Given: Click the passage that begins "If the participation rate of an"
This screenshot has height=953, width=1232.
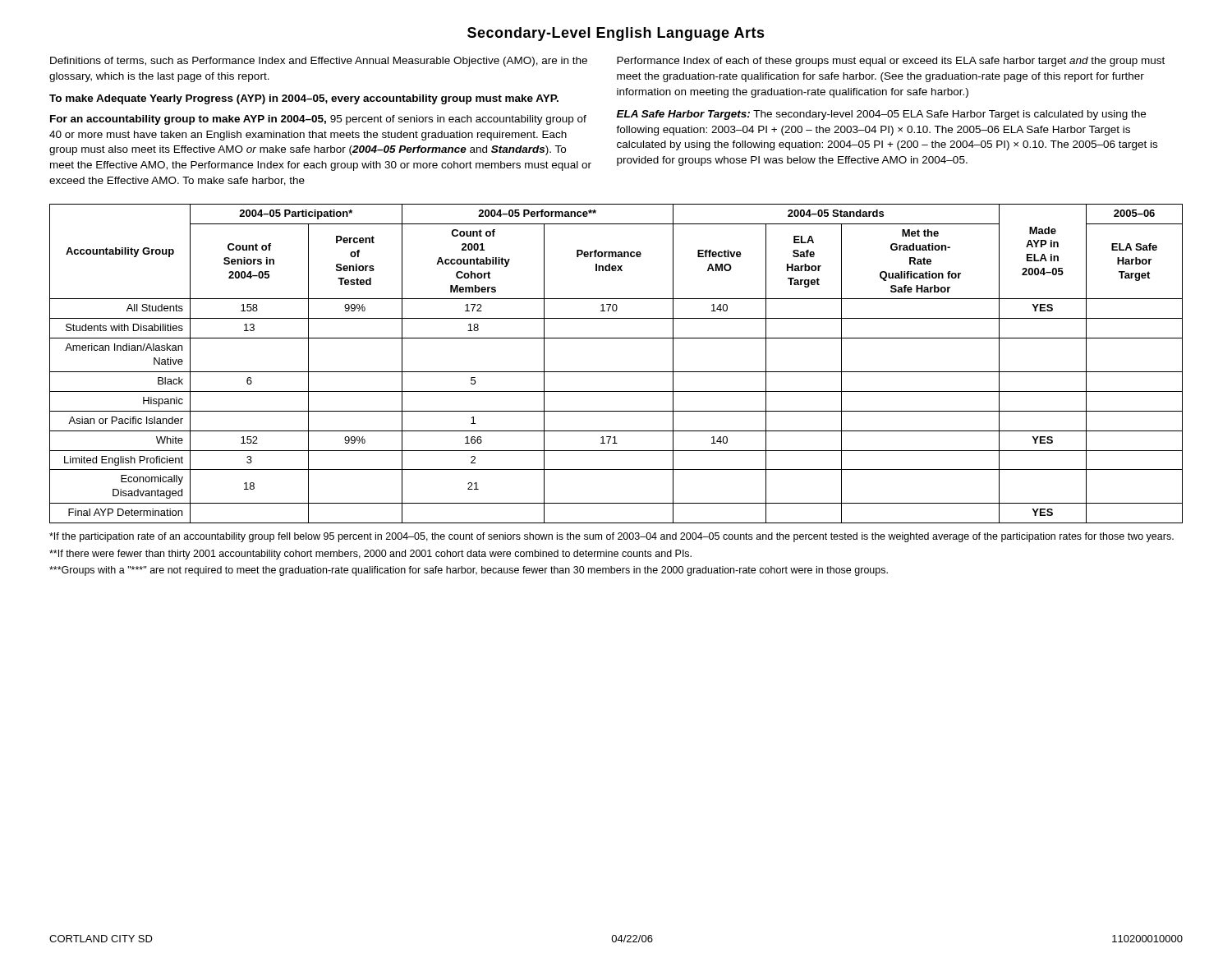Looking at the screenshot, I should 616,537.
